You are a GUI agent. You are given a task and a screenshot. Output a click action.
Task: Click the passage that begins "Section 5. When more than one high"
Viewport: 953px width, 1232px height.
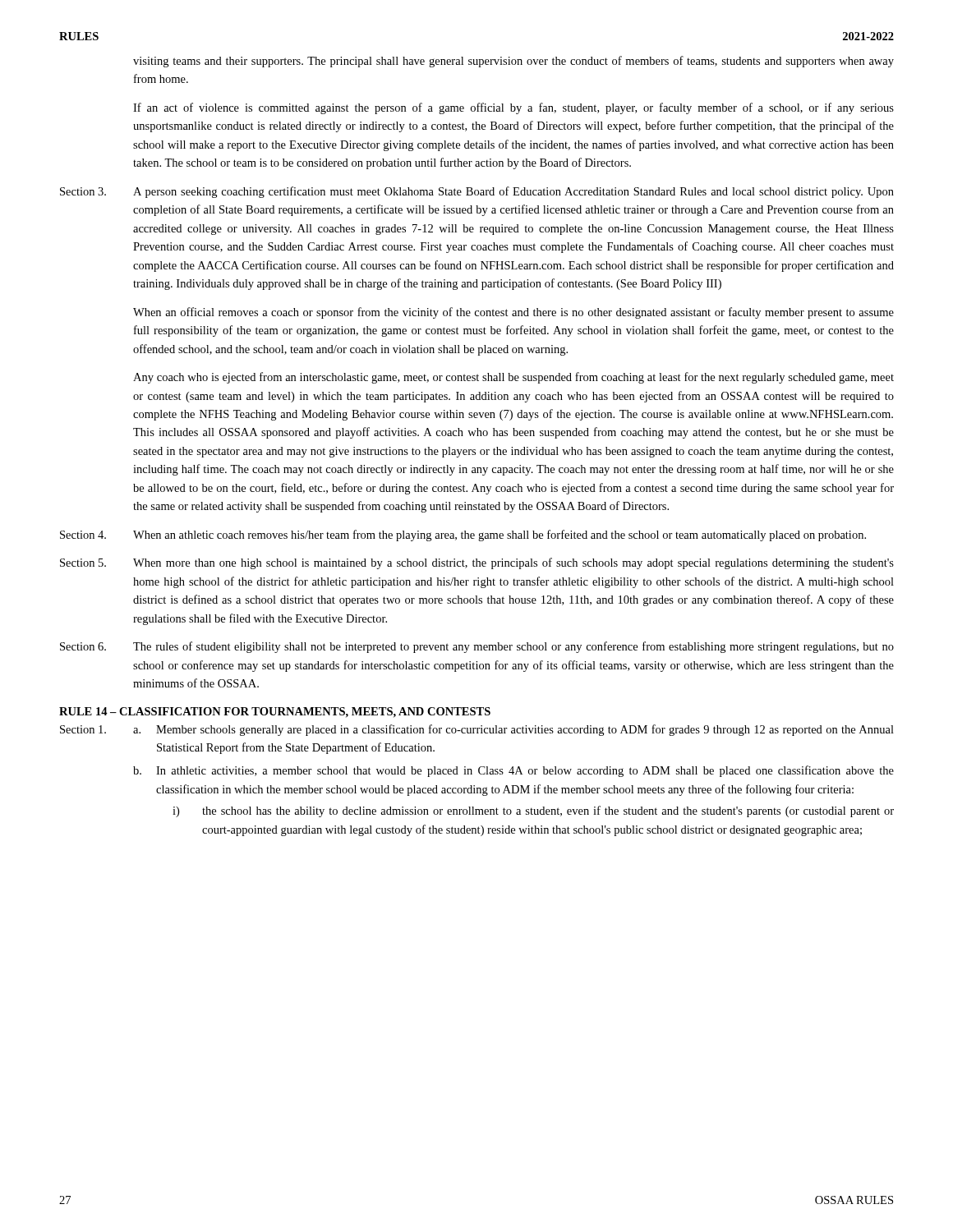(x=476, y=591)
